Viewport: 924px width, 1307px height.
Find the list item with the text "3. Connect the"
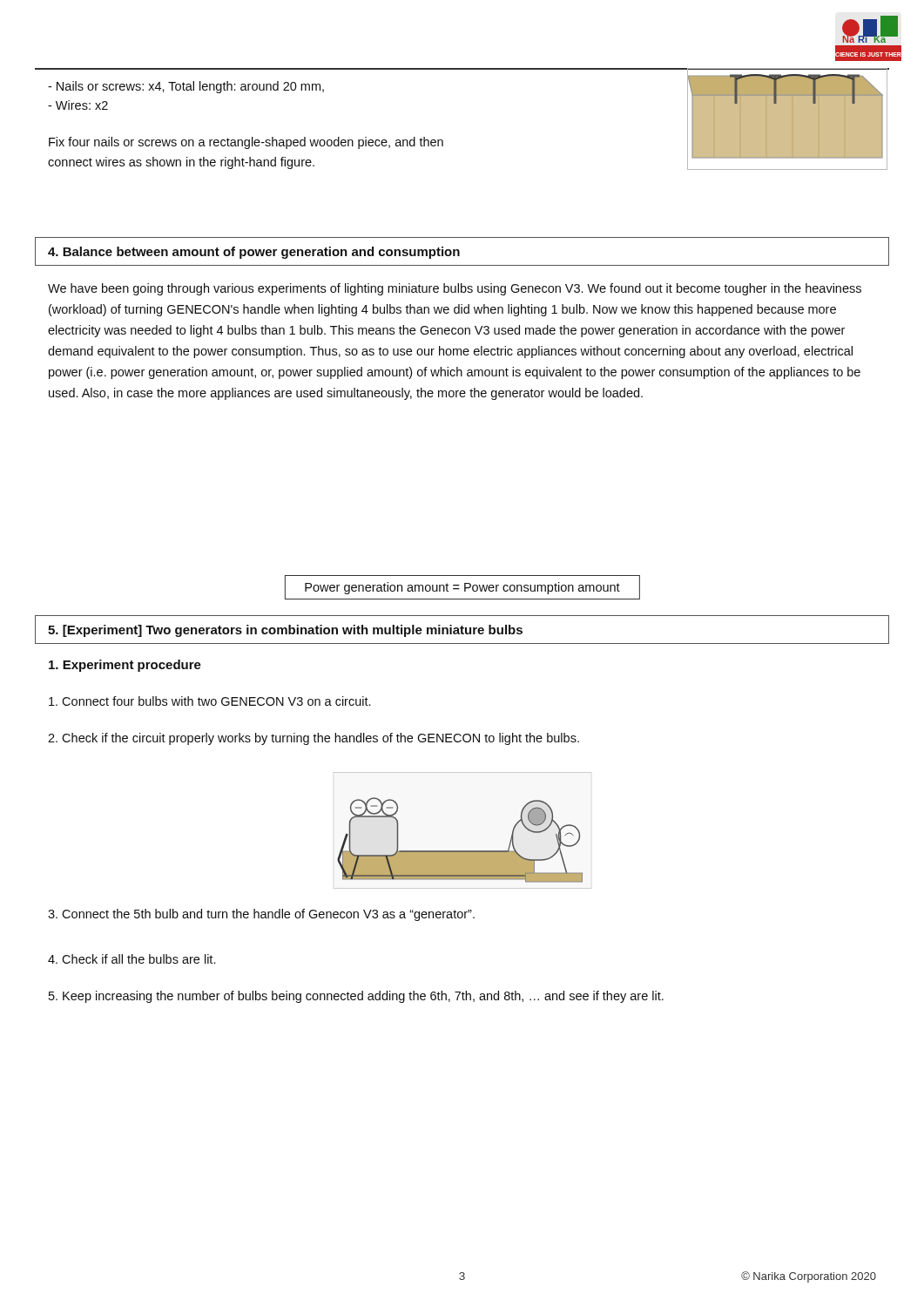(262, 914)
